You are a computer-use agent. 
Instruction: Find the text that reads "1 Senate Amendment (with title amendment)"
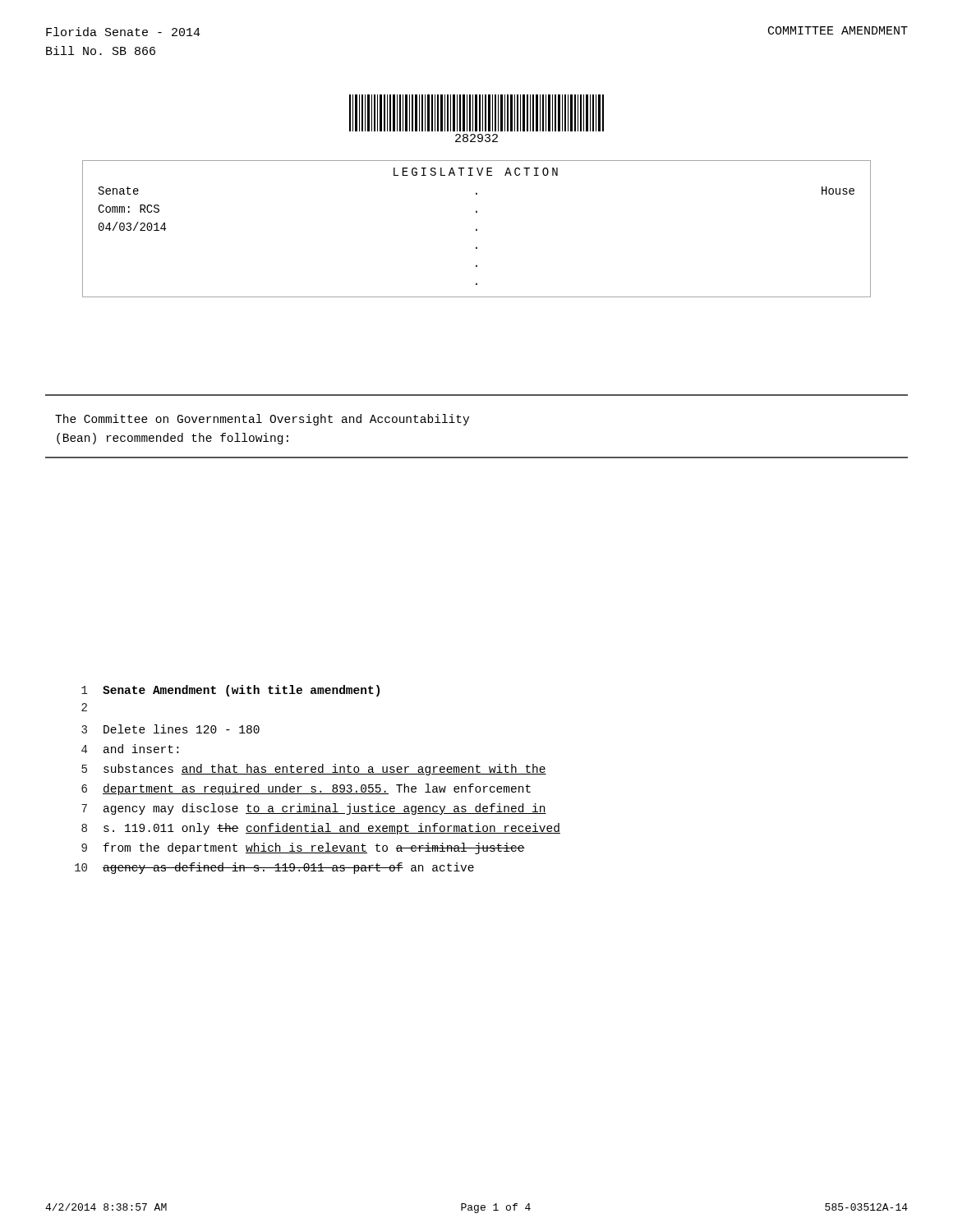[213, 691]
